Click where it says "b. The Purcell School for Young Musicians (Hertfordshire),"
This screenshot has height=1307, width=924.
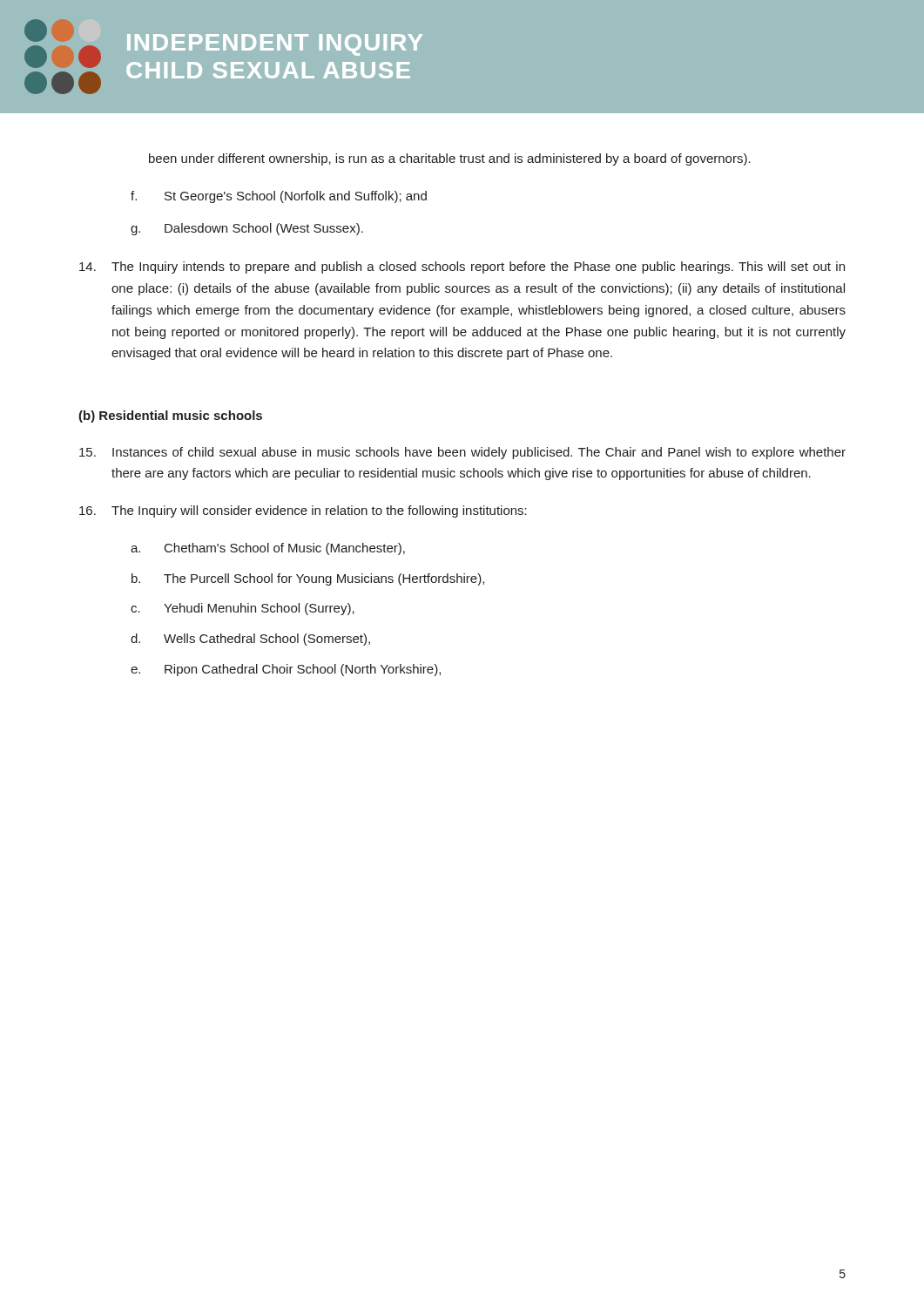(x=308, y=578)
